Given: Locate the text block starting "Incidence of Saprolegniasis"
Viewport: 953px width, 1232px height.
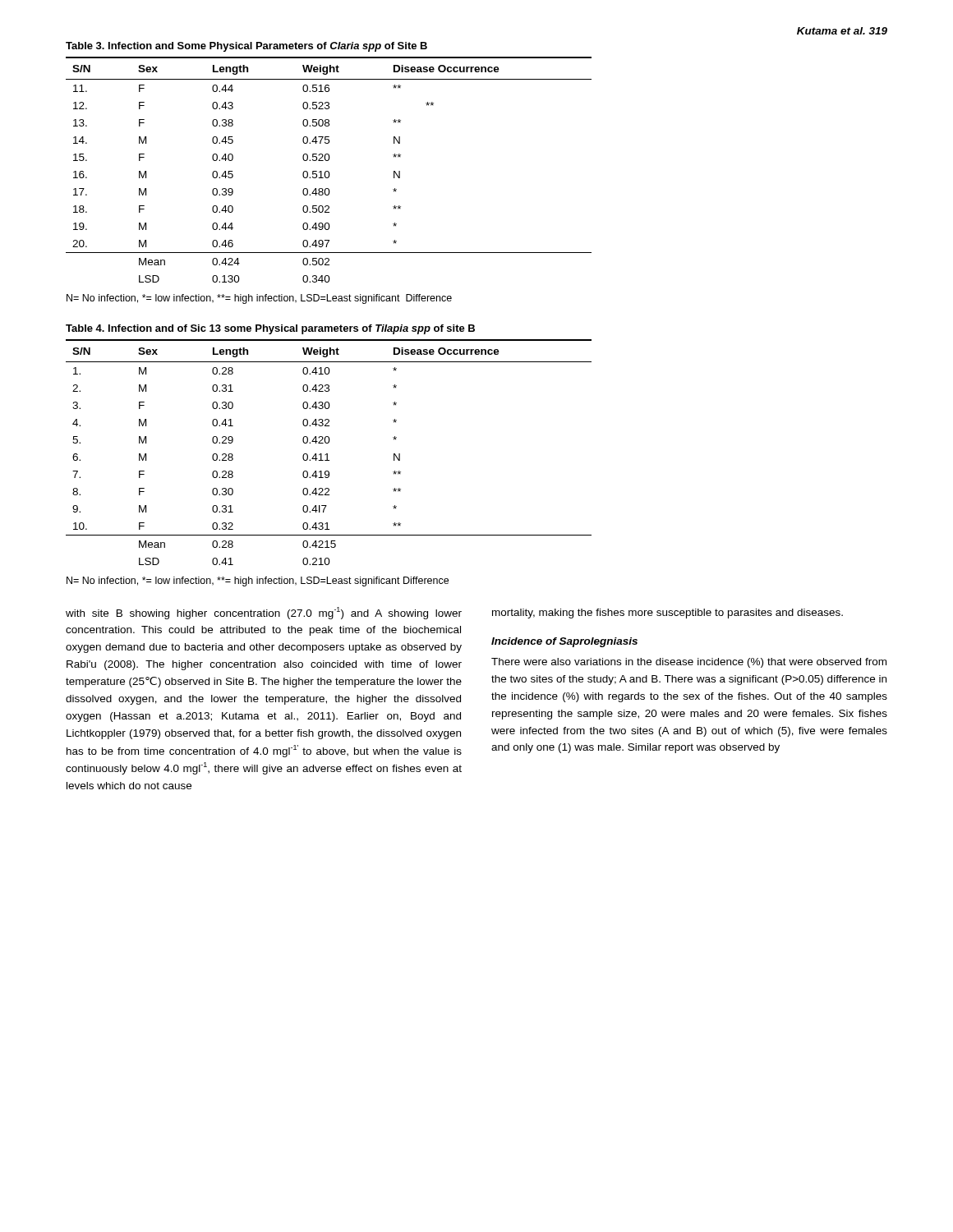Looking at the screenshot, I should click(565, 641).
